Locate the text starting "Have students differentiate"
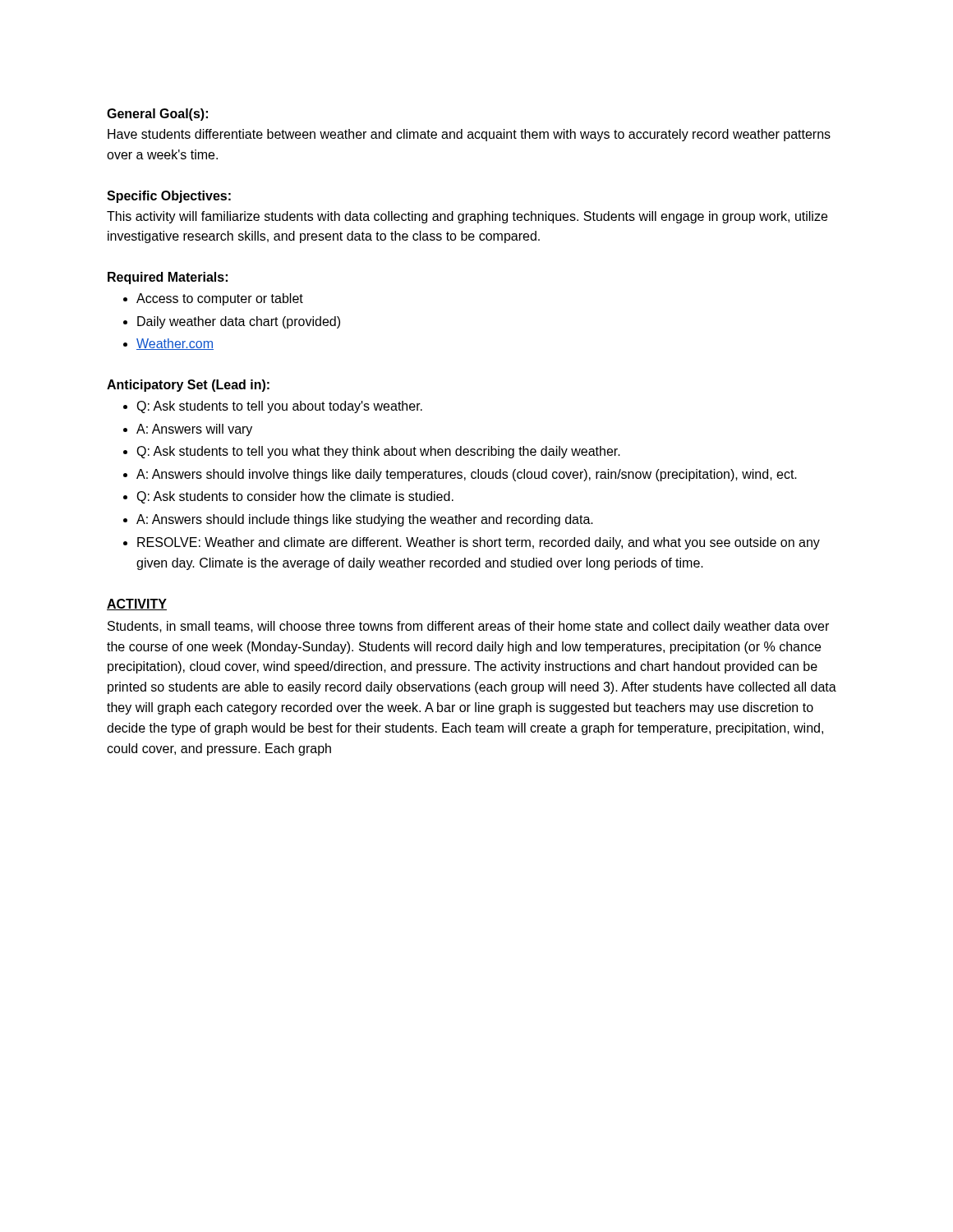Viewport: 953px width, 1232px height. point(469,144)
